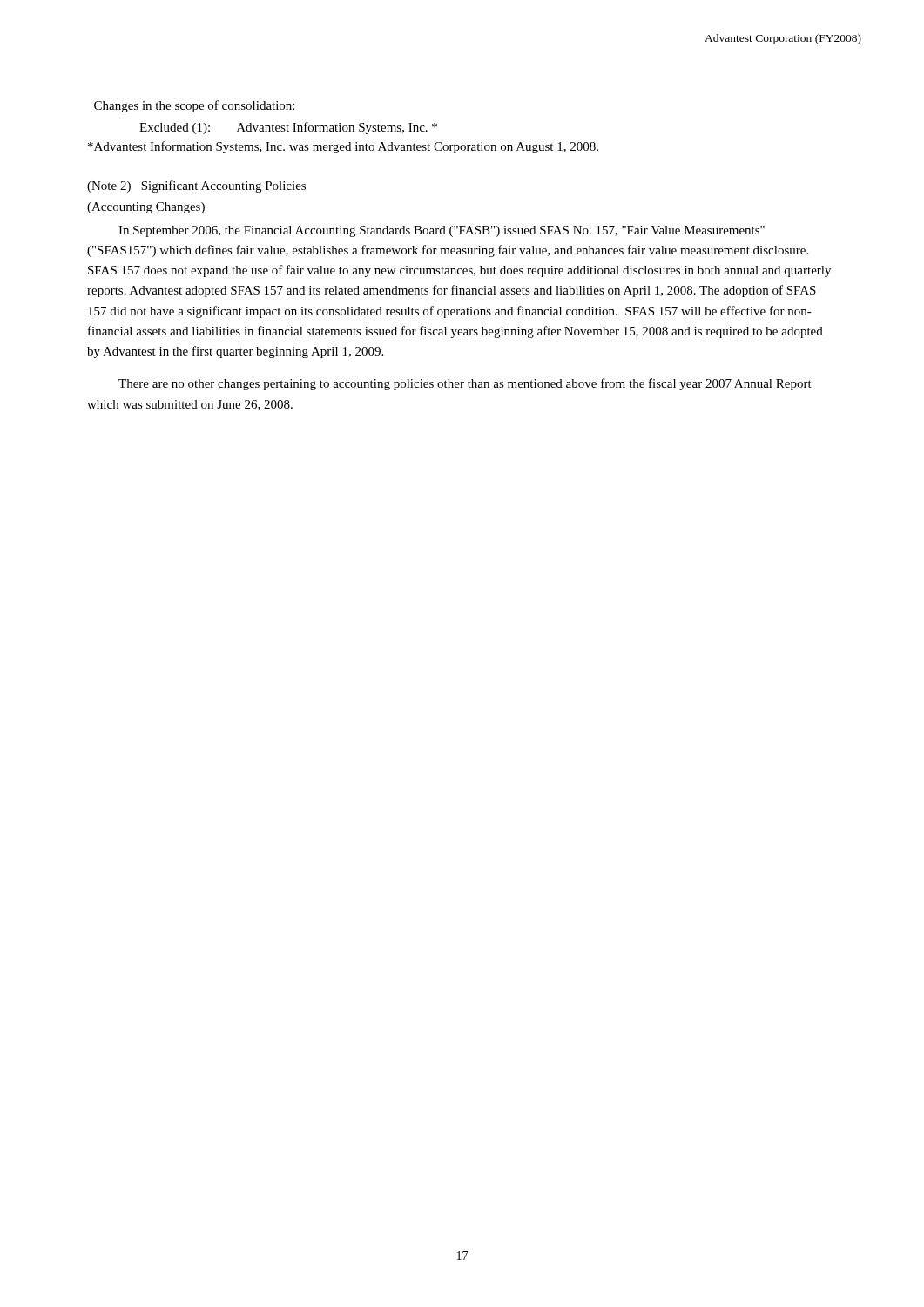Locate the block of text that opens with "Changes in the scope of consolidation: Excluded (1):"

[x=194, y=106]
